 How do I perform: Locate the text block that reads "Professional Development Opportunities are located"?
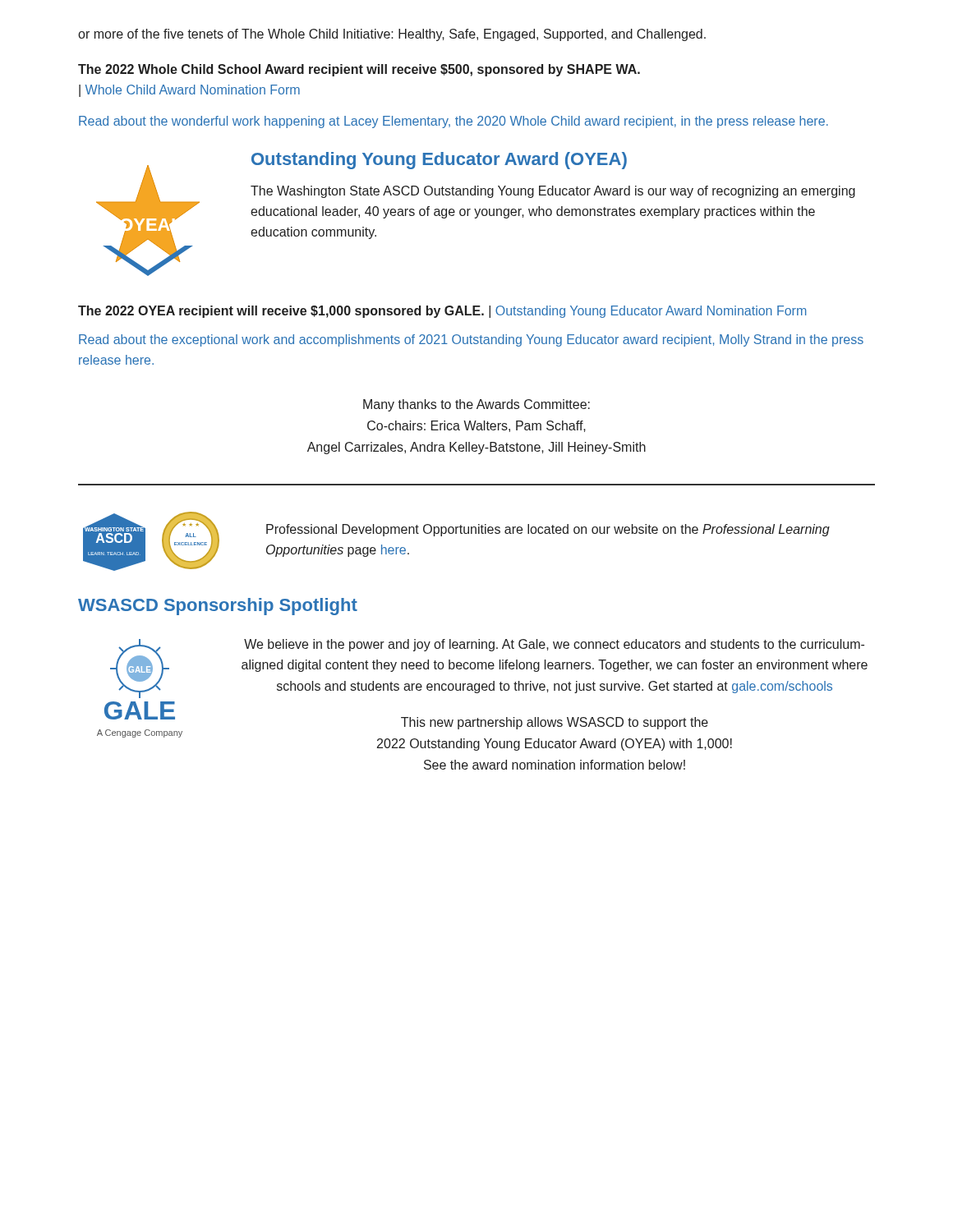coord(547,540)
